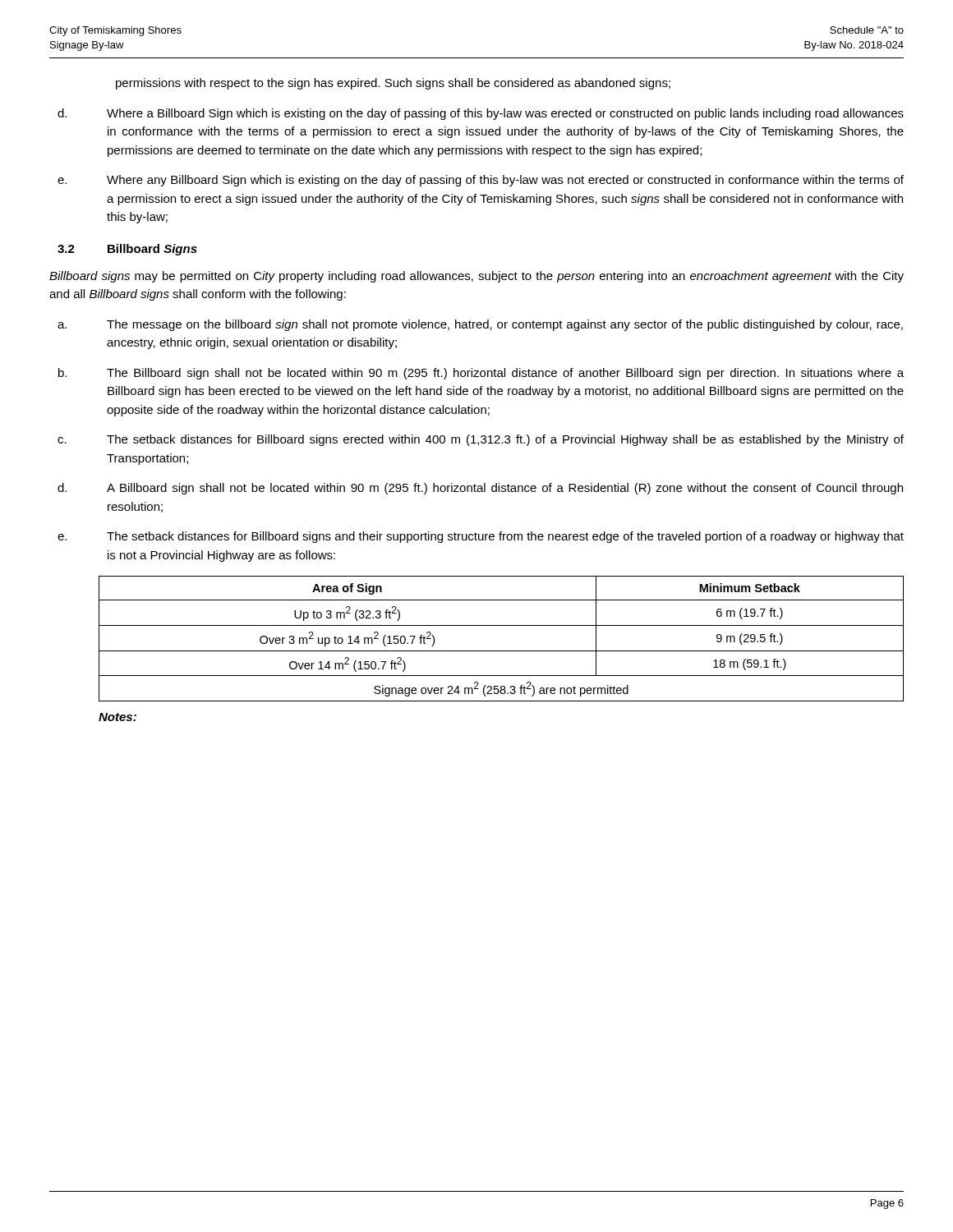Image resolution: width=953 pixels, height=1232 pixels.
Task: Select the block starting "d. A Billboard sign shall not"
Action: click(476, 497)
